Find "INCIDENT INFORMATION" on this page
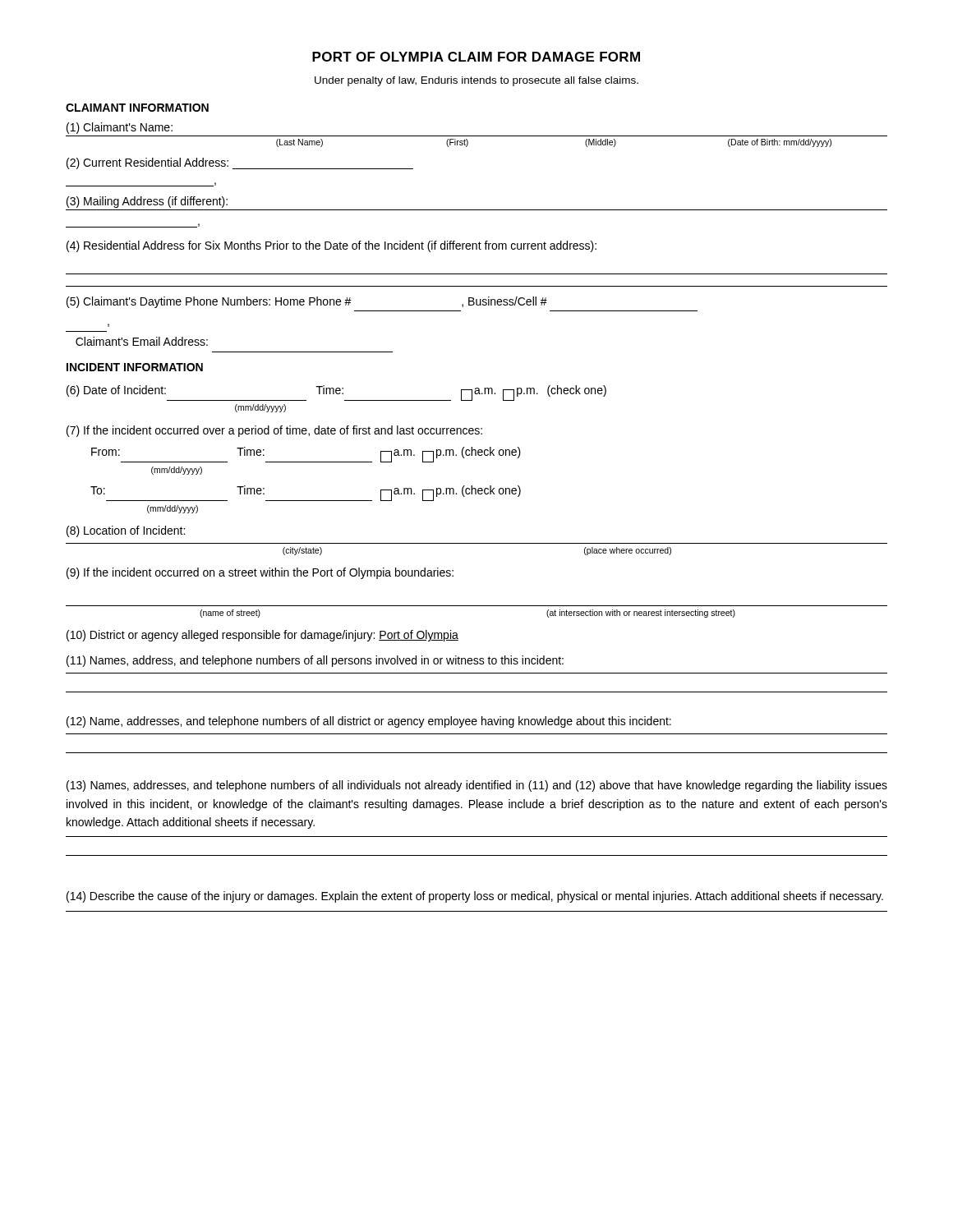This screenshot has width=953, height=1232. pyautogui.click(x=135, y=367)
